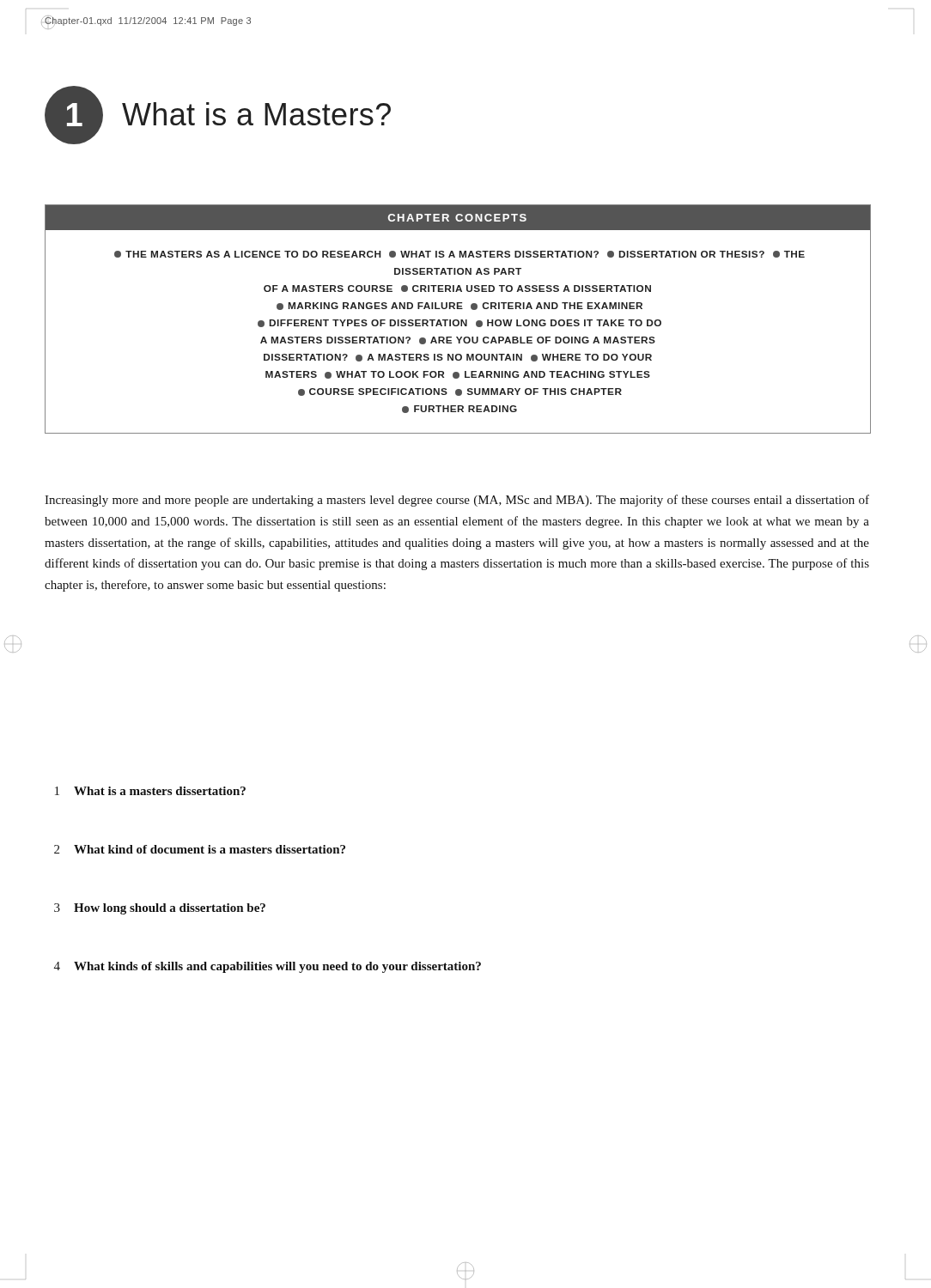Point to the block starting "Increasingly more and more people are undertaking a"

tap(457, 542)
